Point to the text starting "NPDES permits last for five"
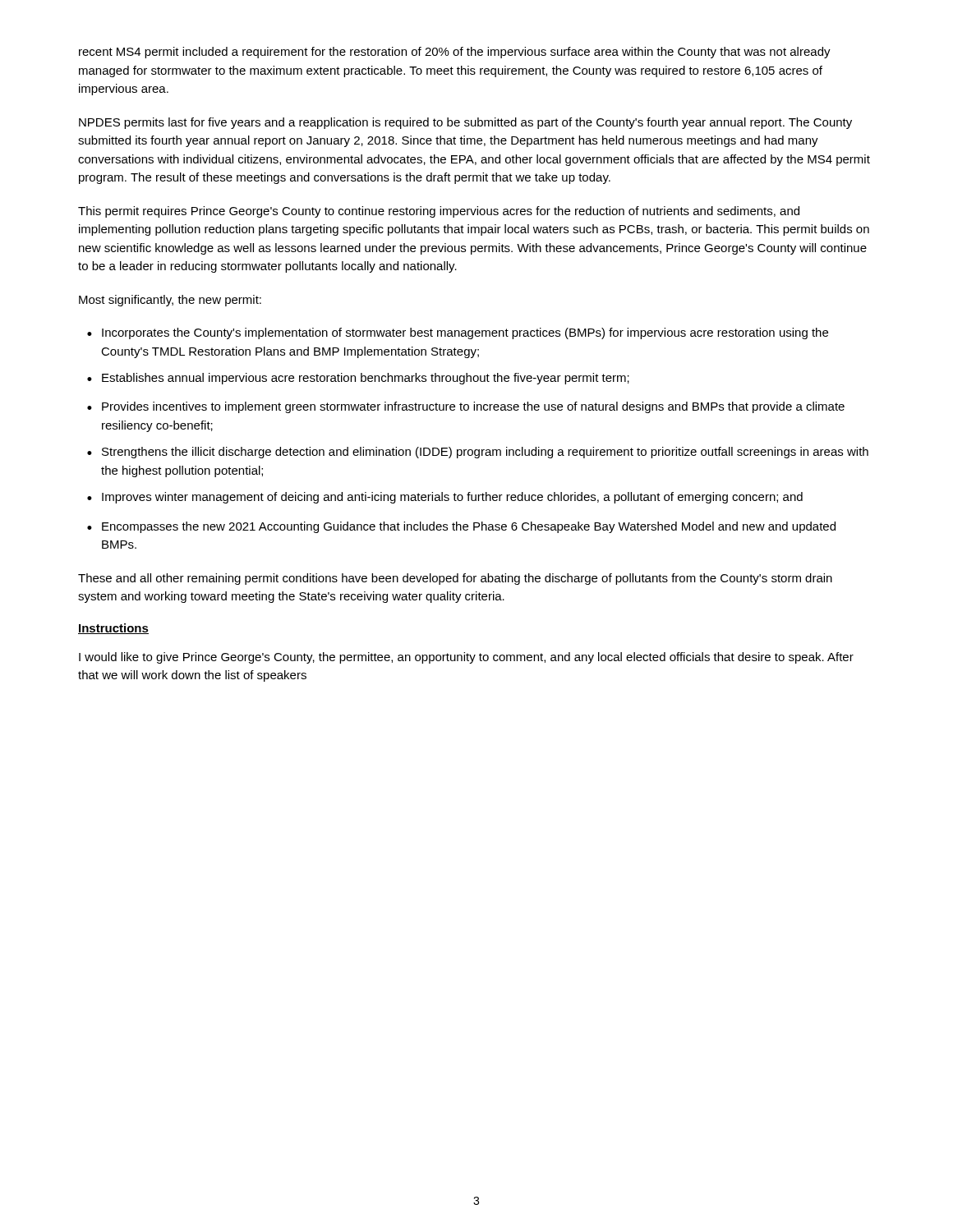The width and height of the screenshot is (953, 1232). (x=474, y=149)
